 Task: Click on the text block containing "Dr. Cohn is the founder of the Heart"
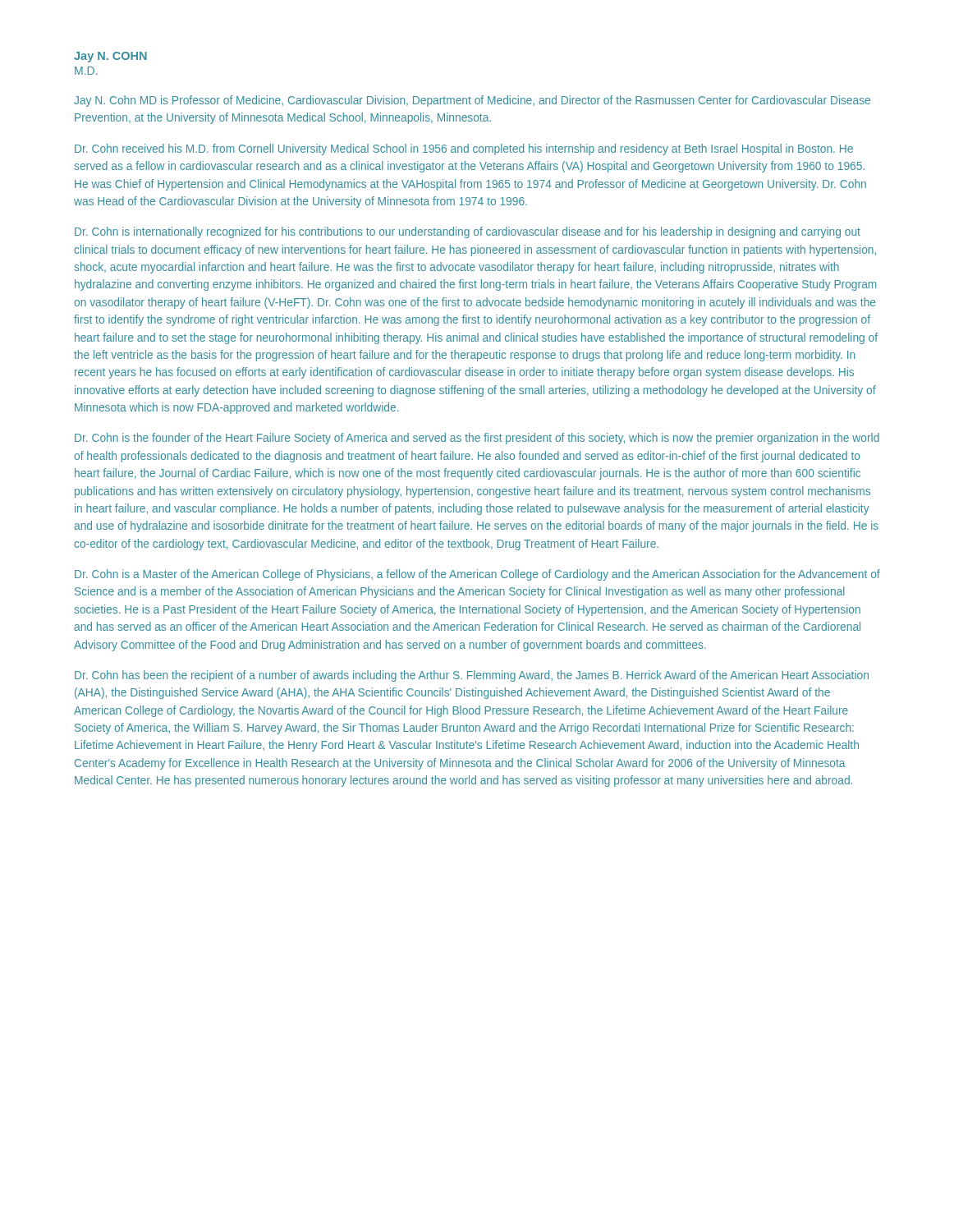[477, 491]
